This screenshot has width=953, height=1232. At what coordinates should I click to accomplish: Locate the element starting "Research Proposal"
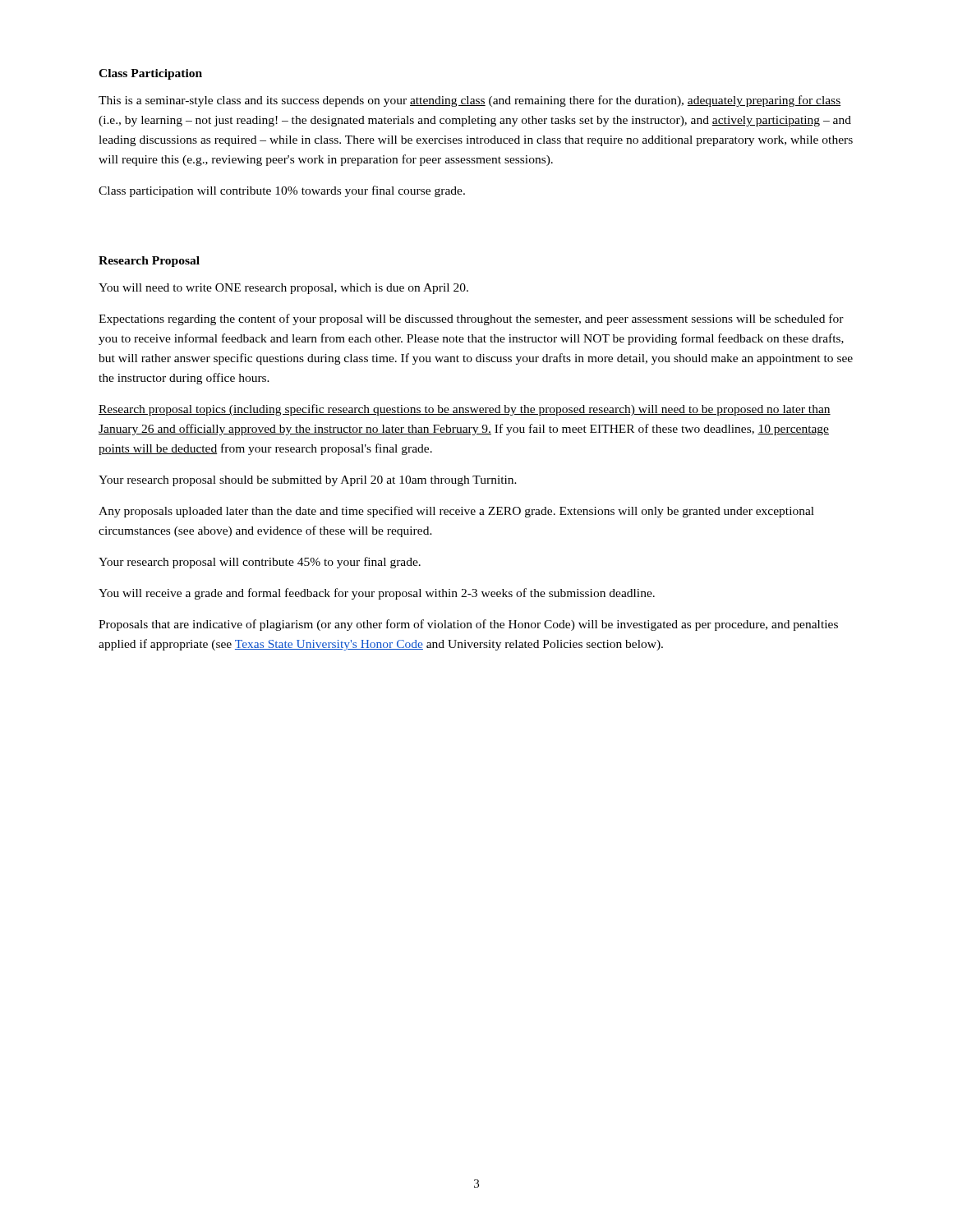click(x=149, y=260)
